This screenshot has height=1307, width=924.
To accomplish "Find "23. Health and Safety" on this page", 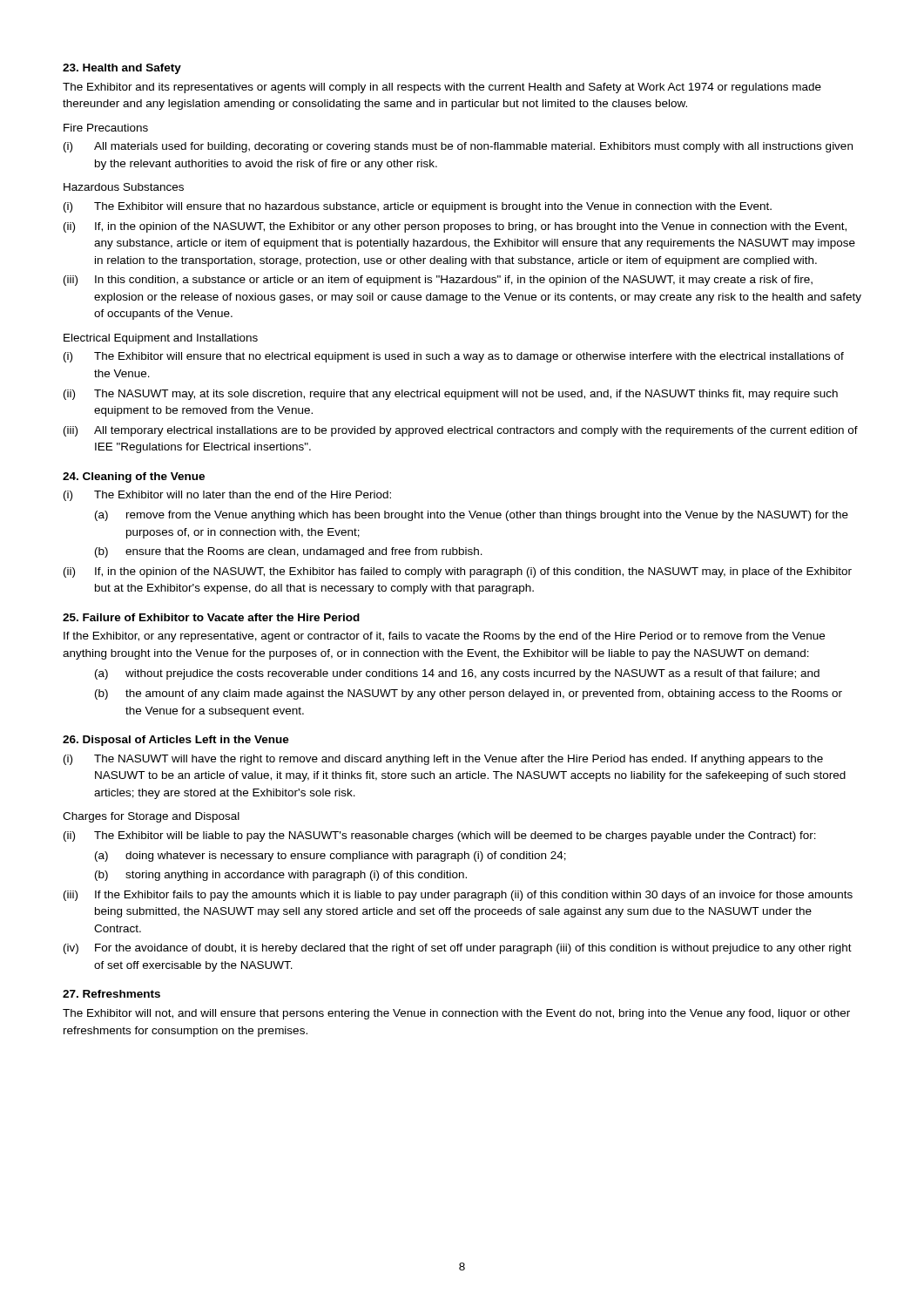I will 122,68.
